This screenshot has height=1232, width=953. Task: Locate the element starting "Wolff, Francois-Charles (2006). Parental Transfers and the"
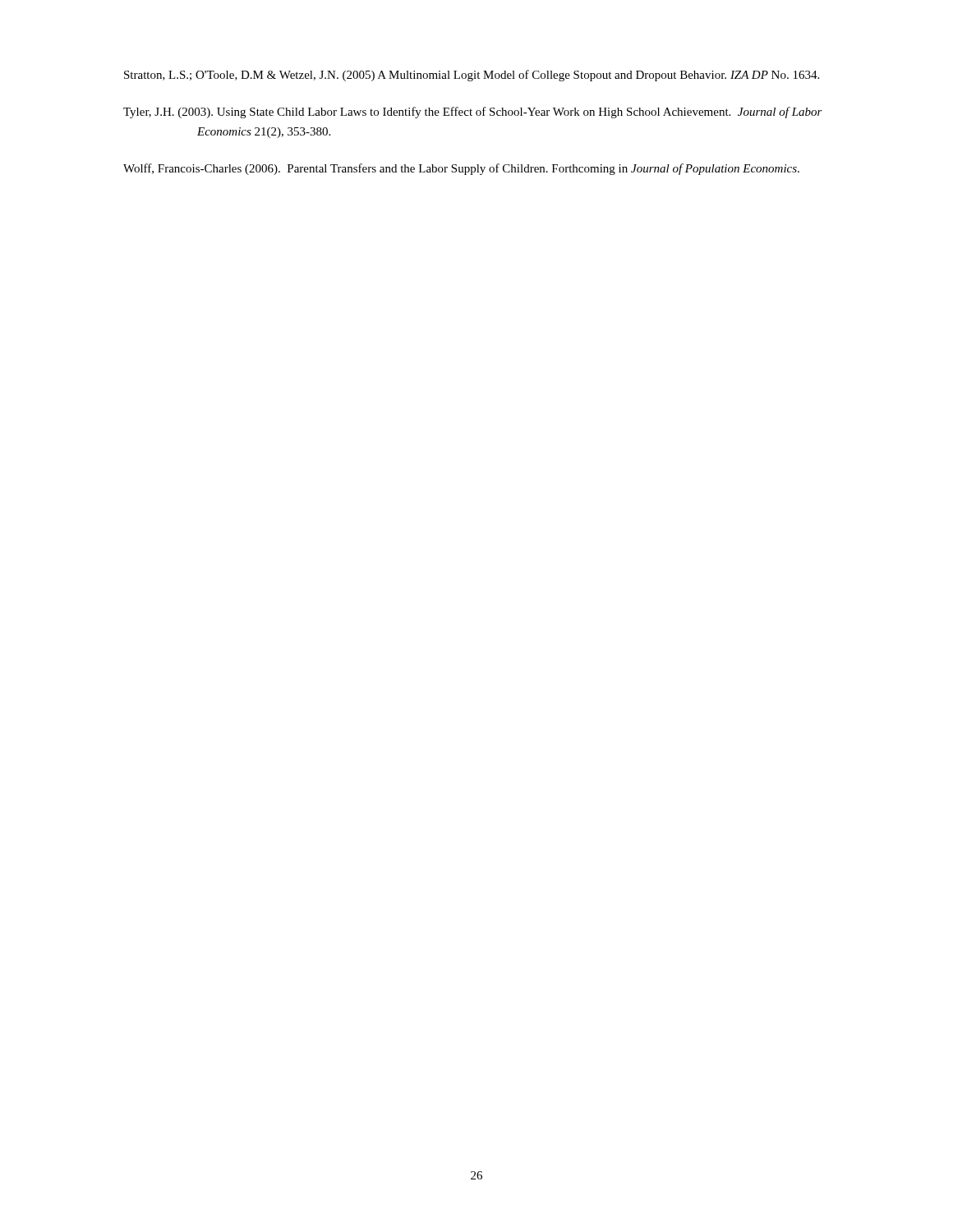pos(485,169)
